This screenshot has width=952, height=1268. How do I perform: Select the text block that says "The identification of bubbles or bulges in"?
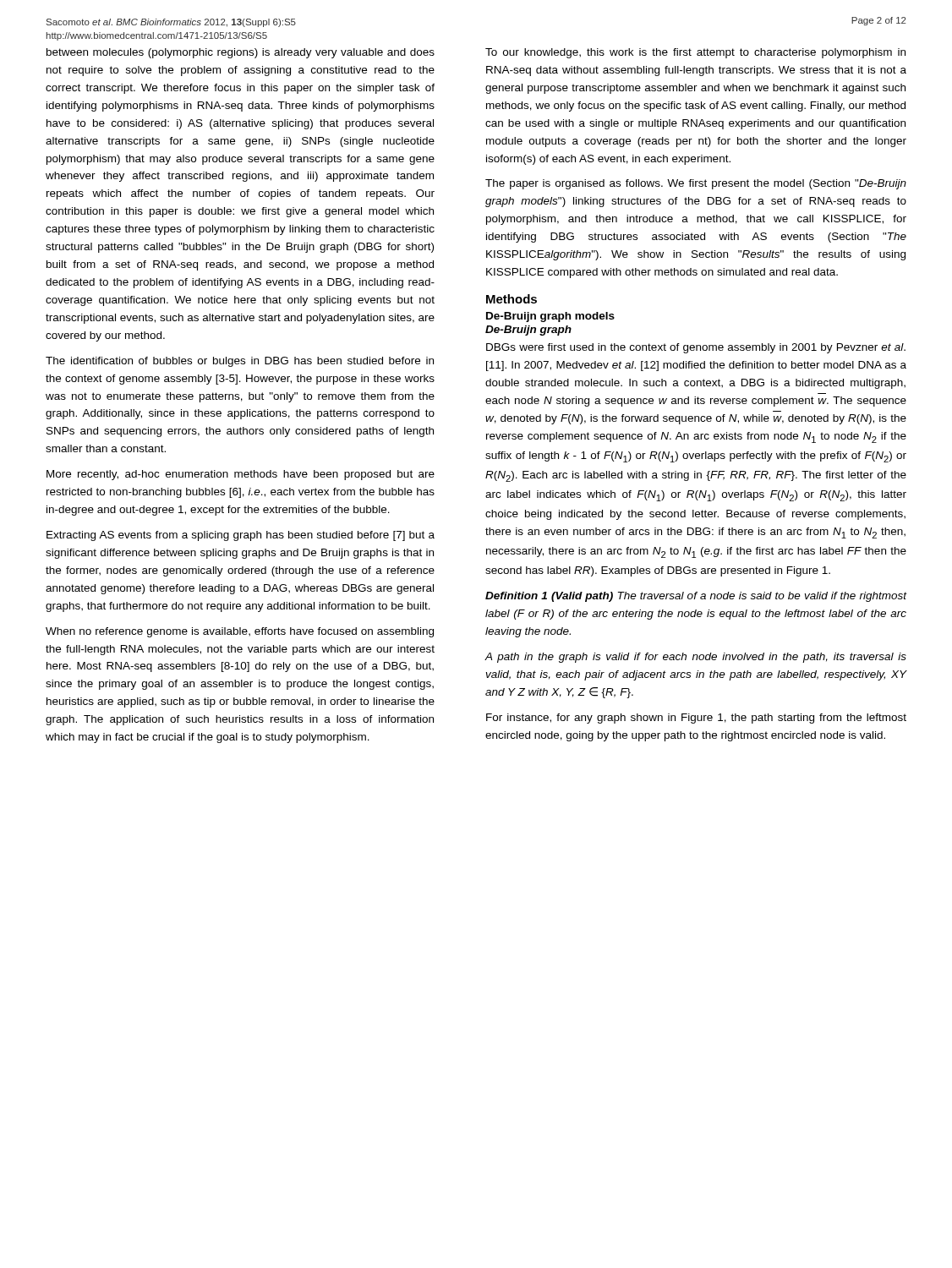click(240, 405)
